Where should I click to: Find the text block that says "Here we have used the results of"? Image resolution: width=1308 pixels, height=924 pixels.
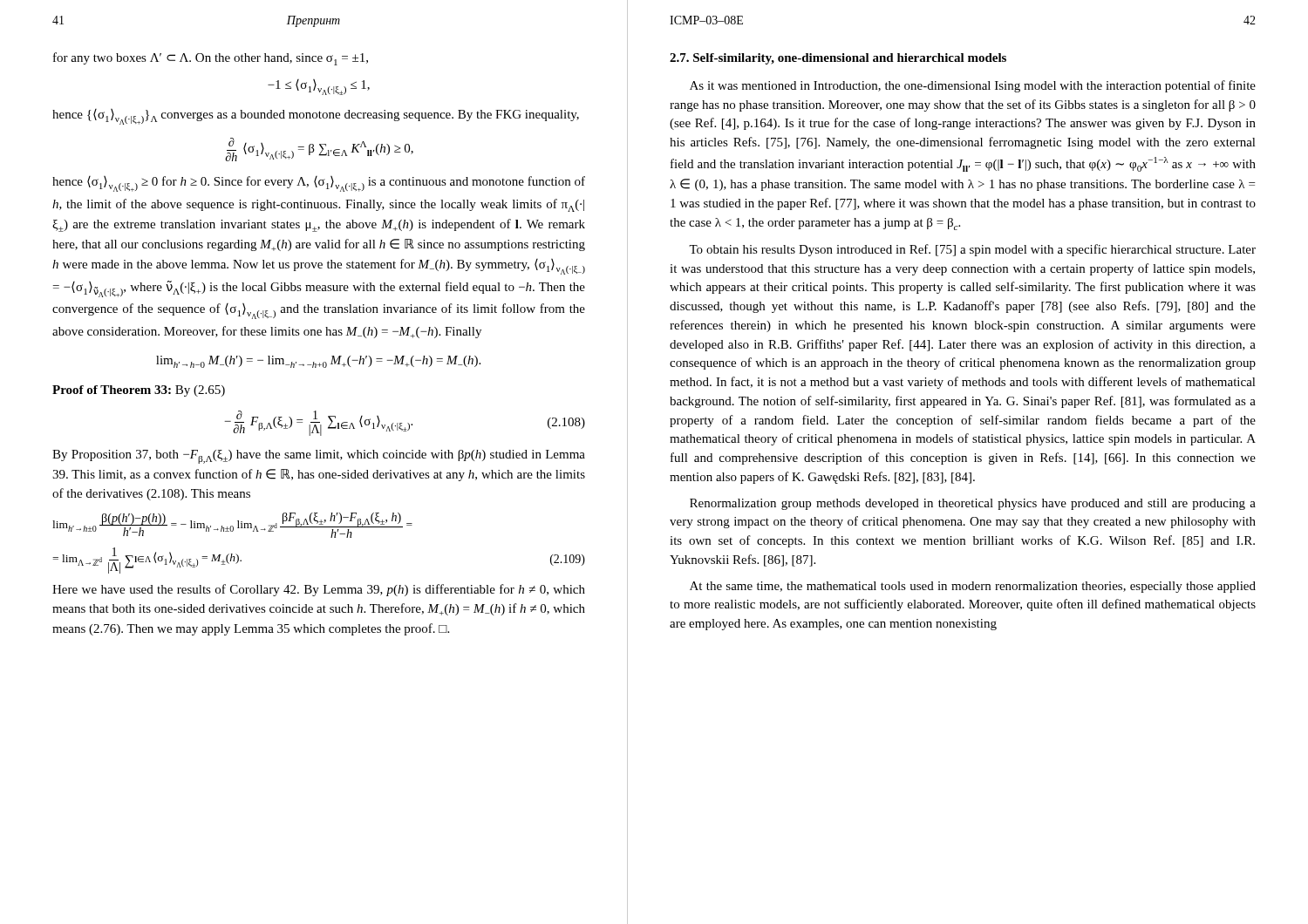(319, 610)
